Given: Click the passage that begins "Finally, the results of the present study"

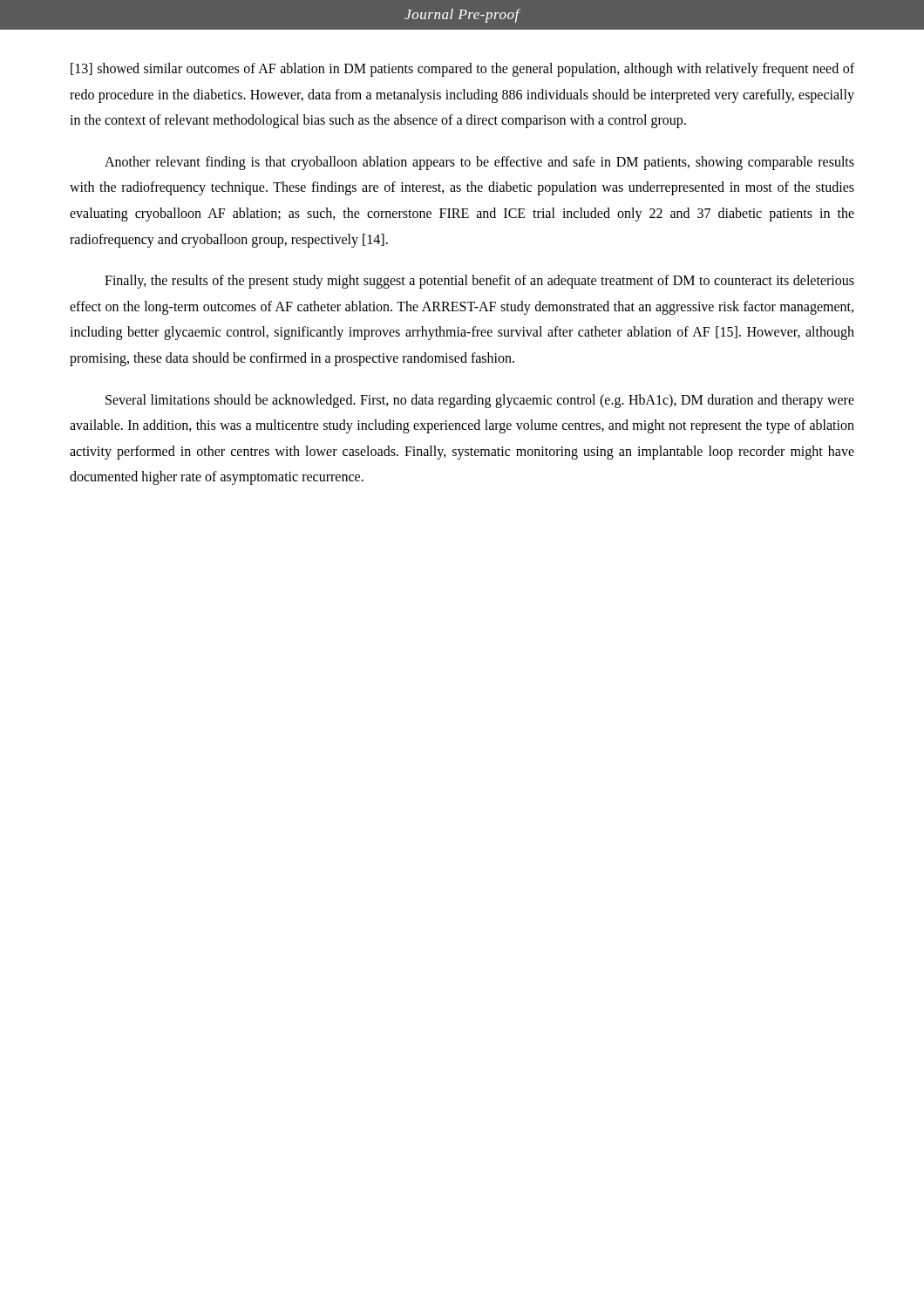Looking at the screenshot, I should (462, 319).
